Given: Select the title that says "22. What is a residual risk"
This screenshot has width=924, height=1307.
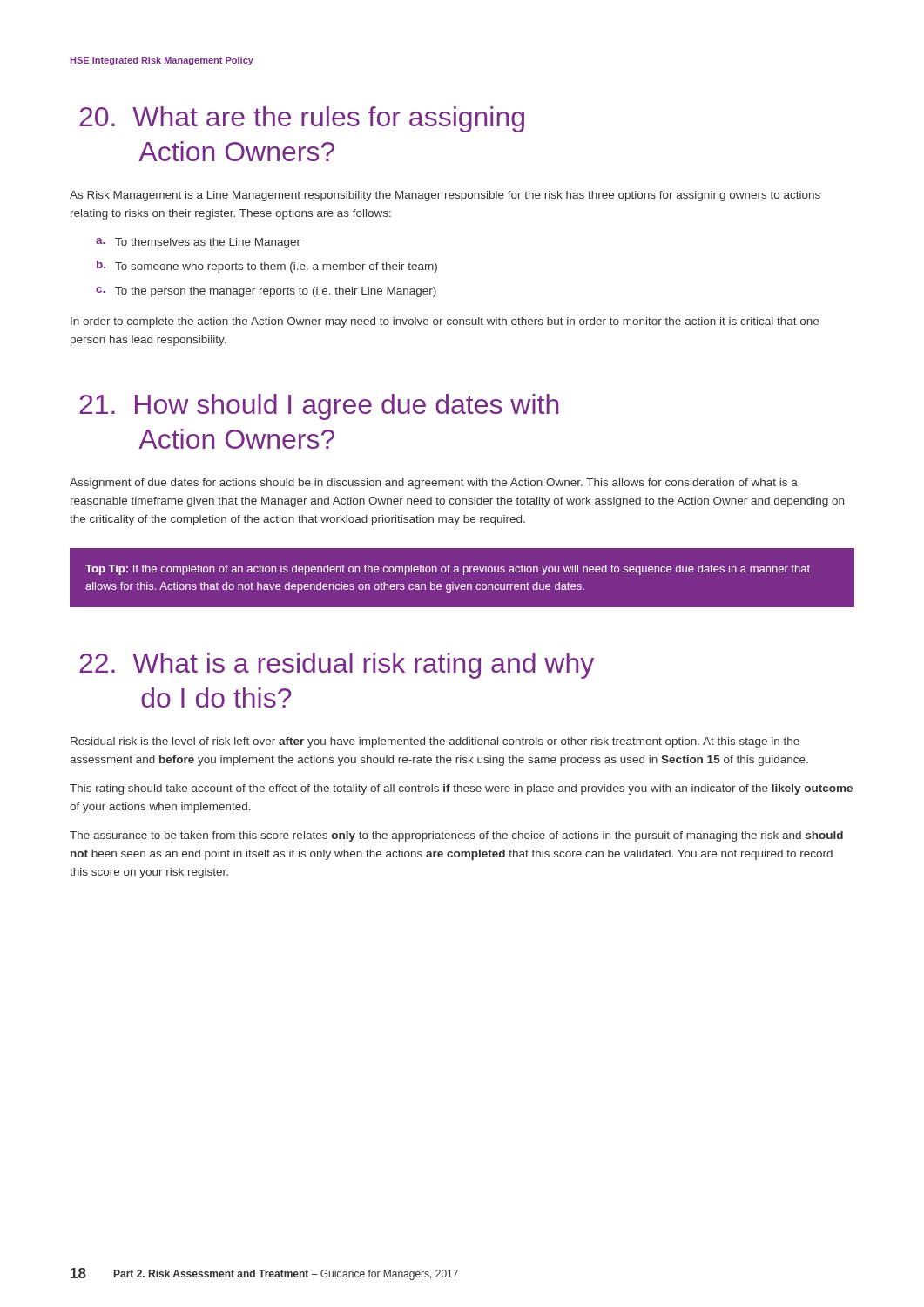Looking at the screenshot, I should [x=462, y=681].
